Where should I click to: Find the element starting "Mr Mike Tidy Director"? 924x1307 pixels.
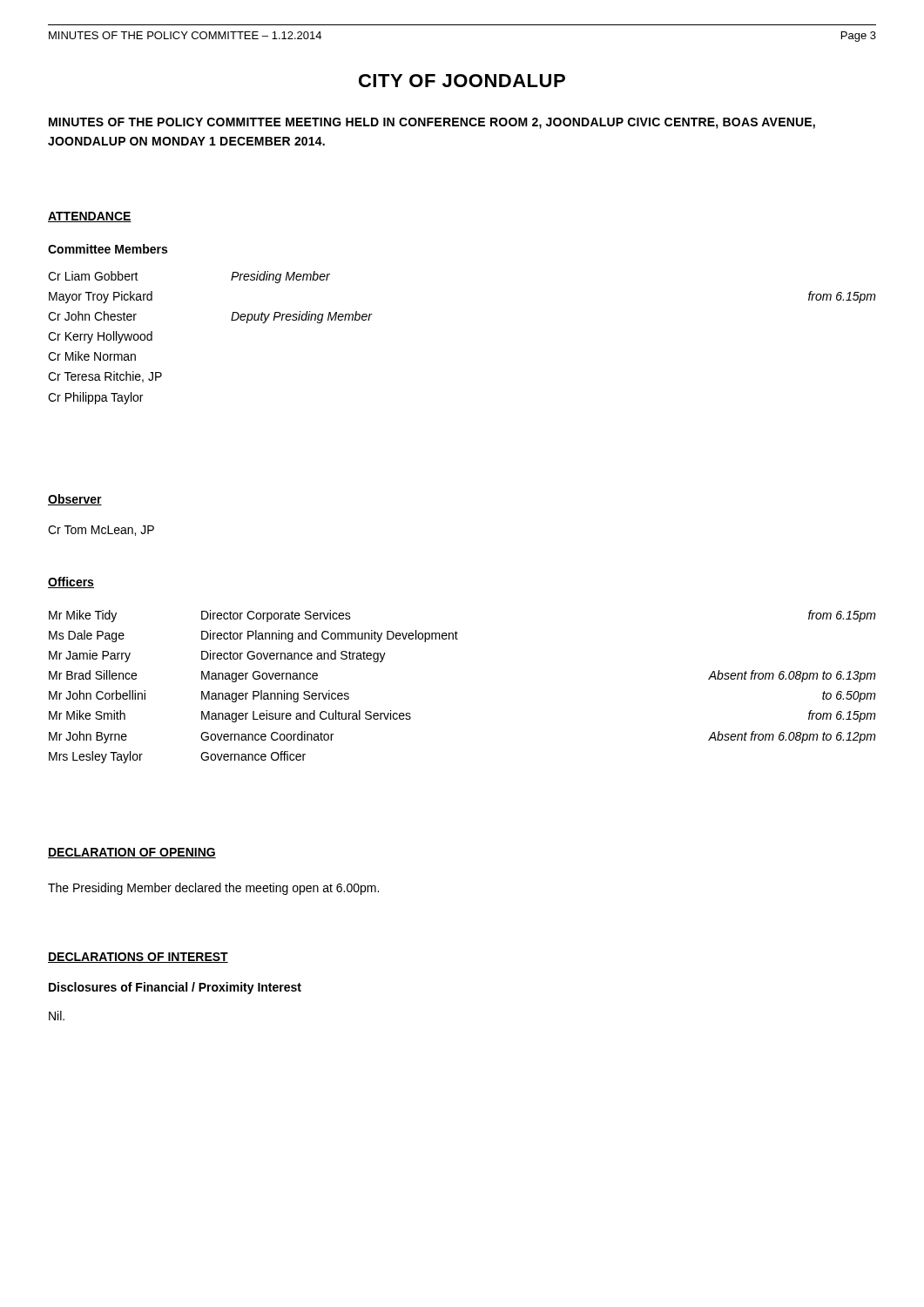click(x=85, y=616)
